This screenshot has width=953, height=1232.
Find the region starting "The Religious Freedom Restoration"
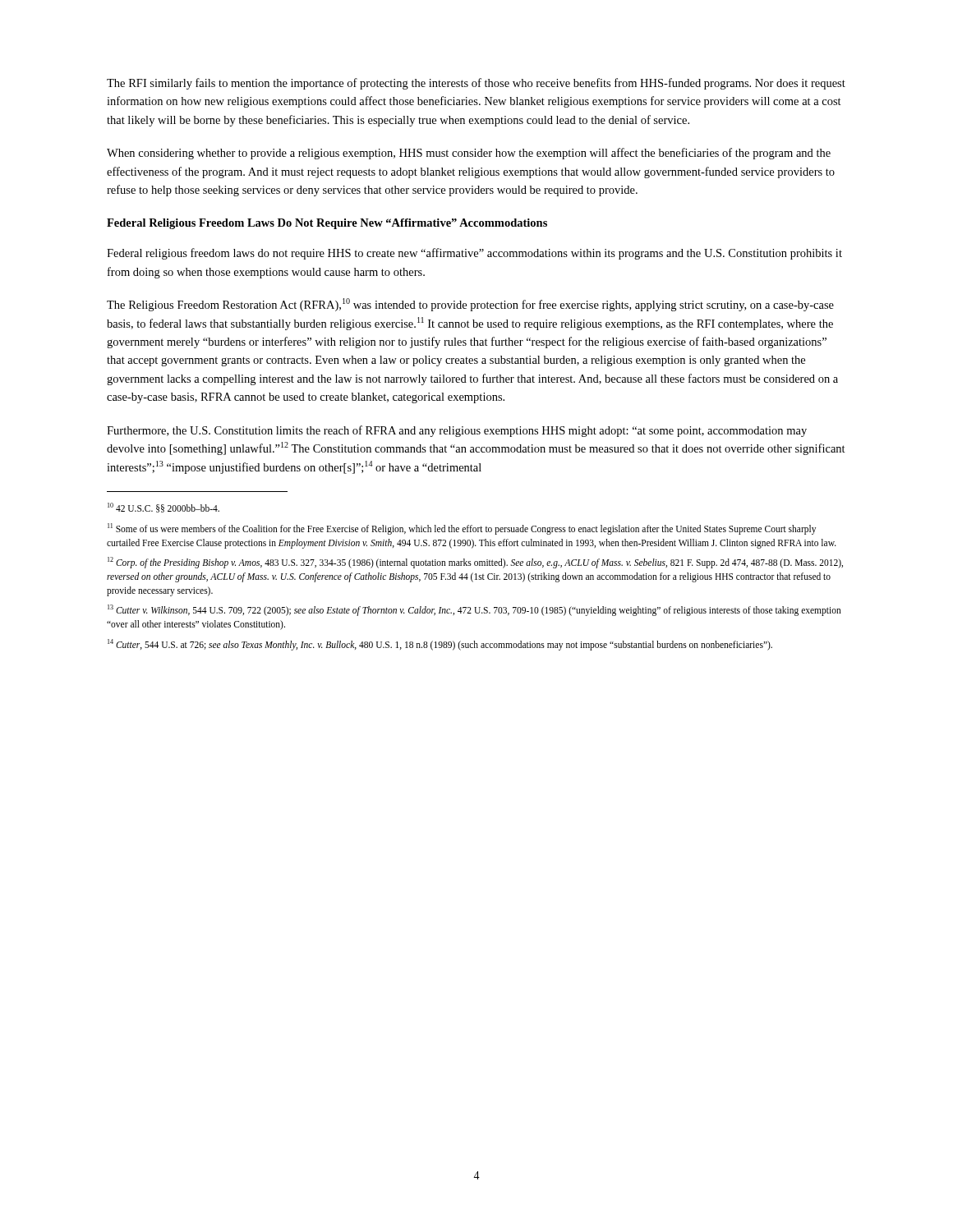(x=472, y=350)
